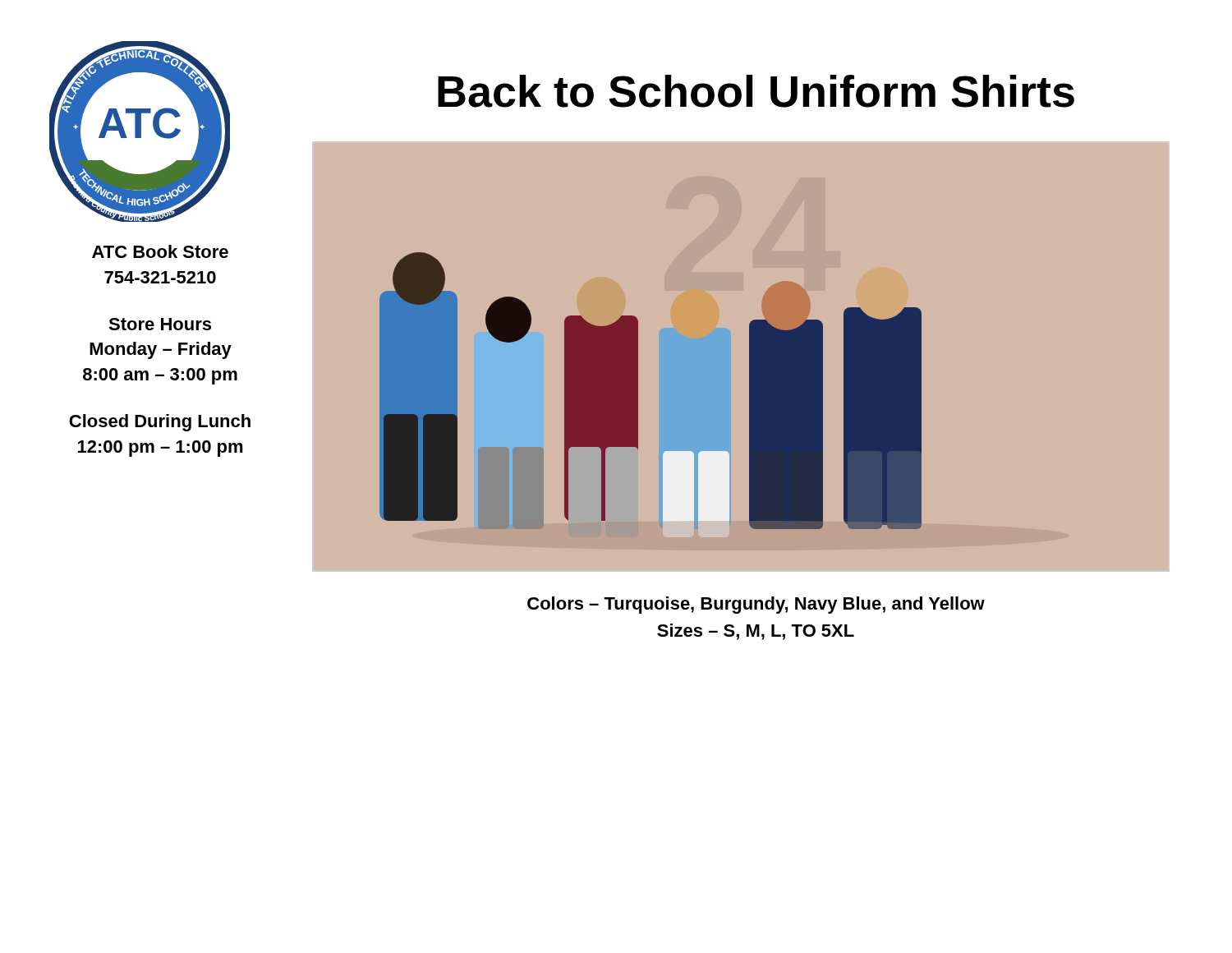Screen dimensions: 953x1232
Task: Find the photo
Action: (741, 357)
